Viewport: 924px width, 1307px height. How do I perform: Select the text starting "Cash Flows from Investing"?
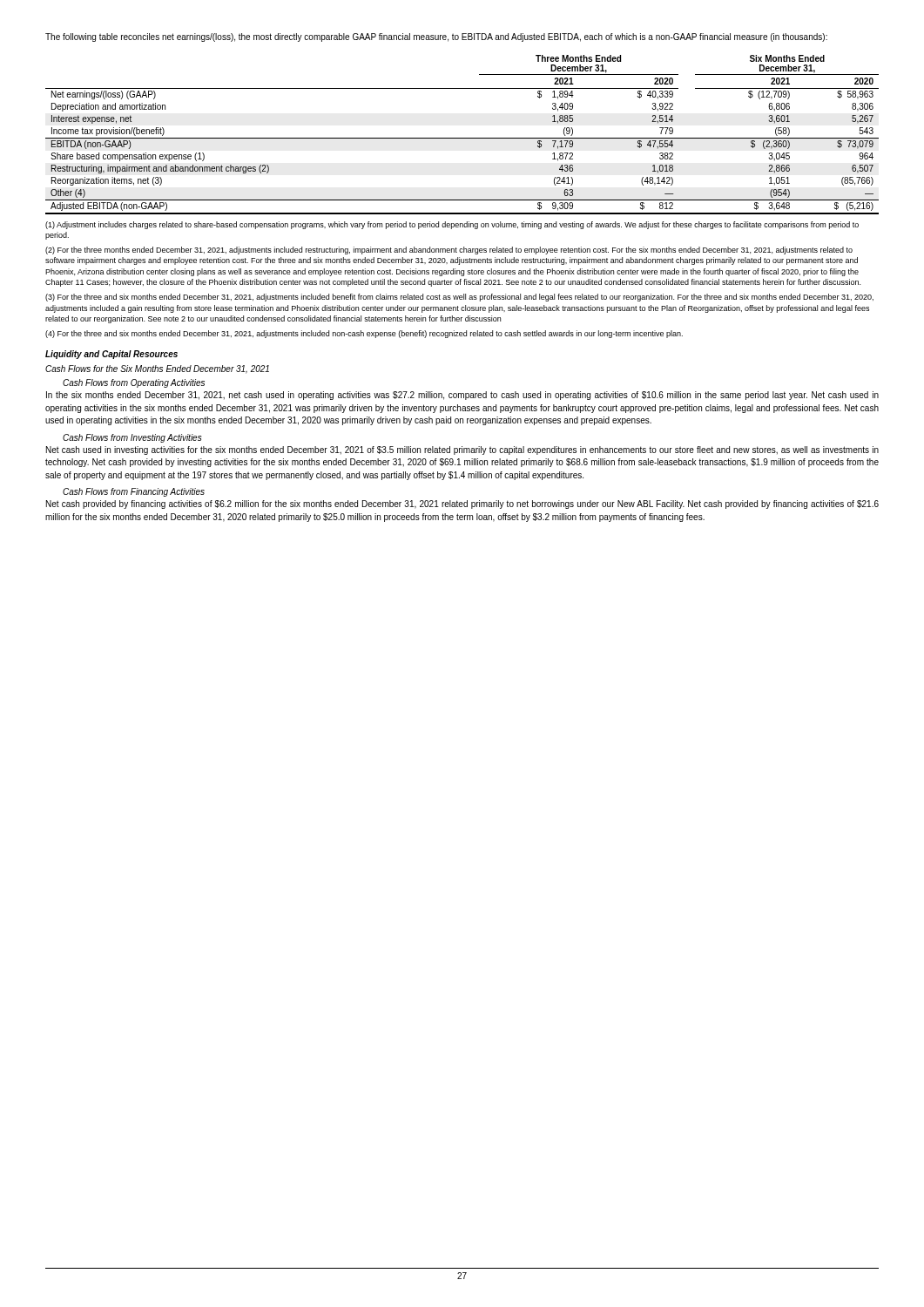(132, 438)
